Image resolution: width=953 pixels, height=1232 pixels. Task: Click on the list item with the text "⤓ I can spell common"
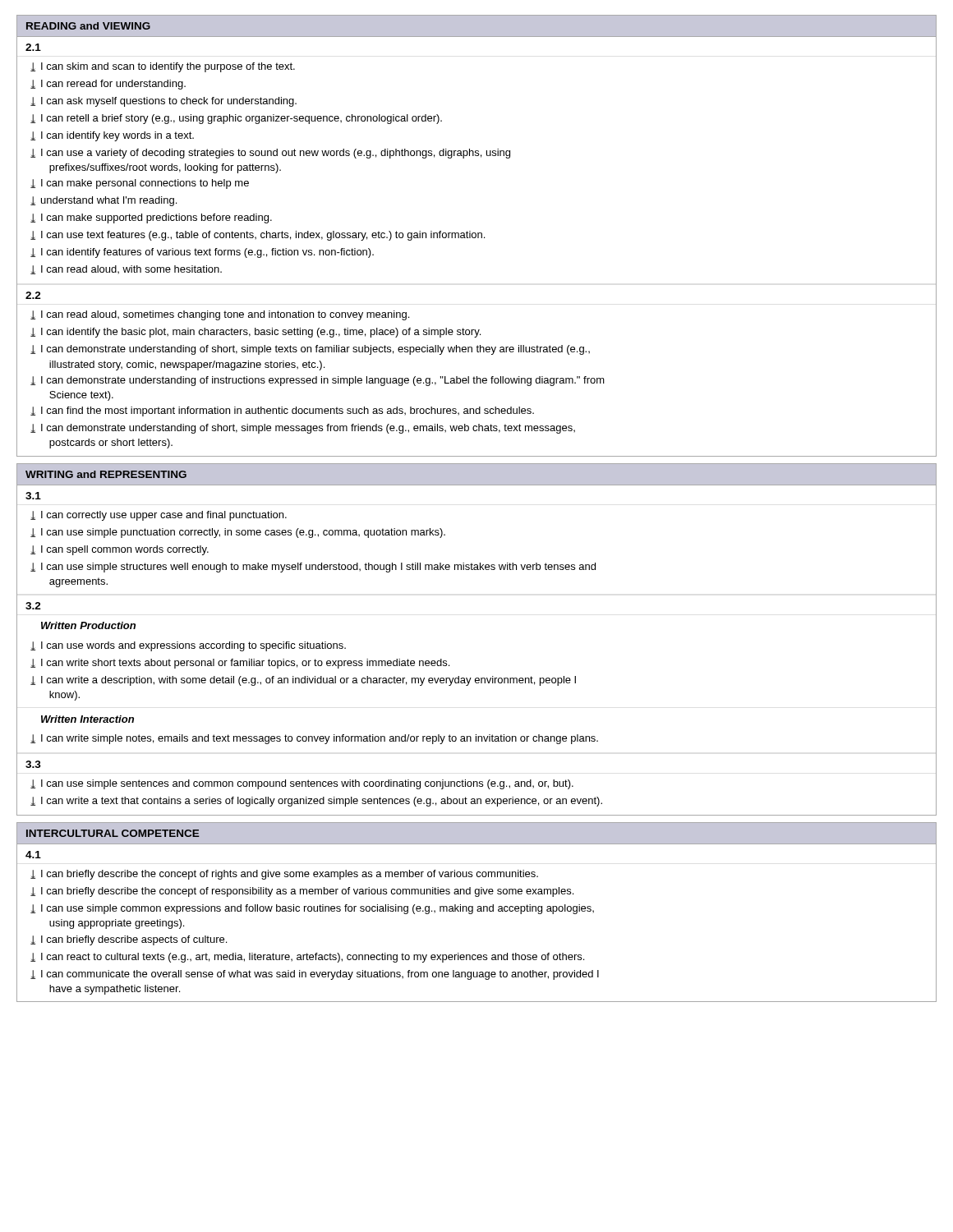(120, 550)
